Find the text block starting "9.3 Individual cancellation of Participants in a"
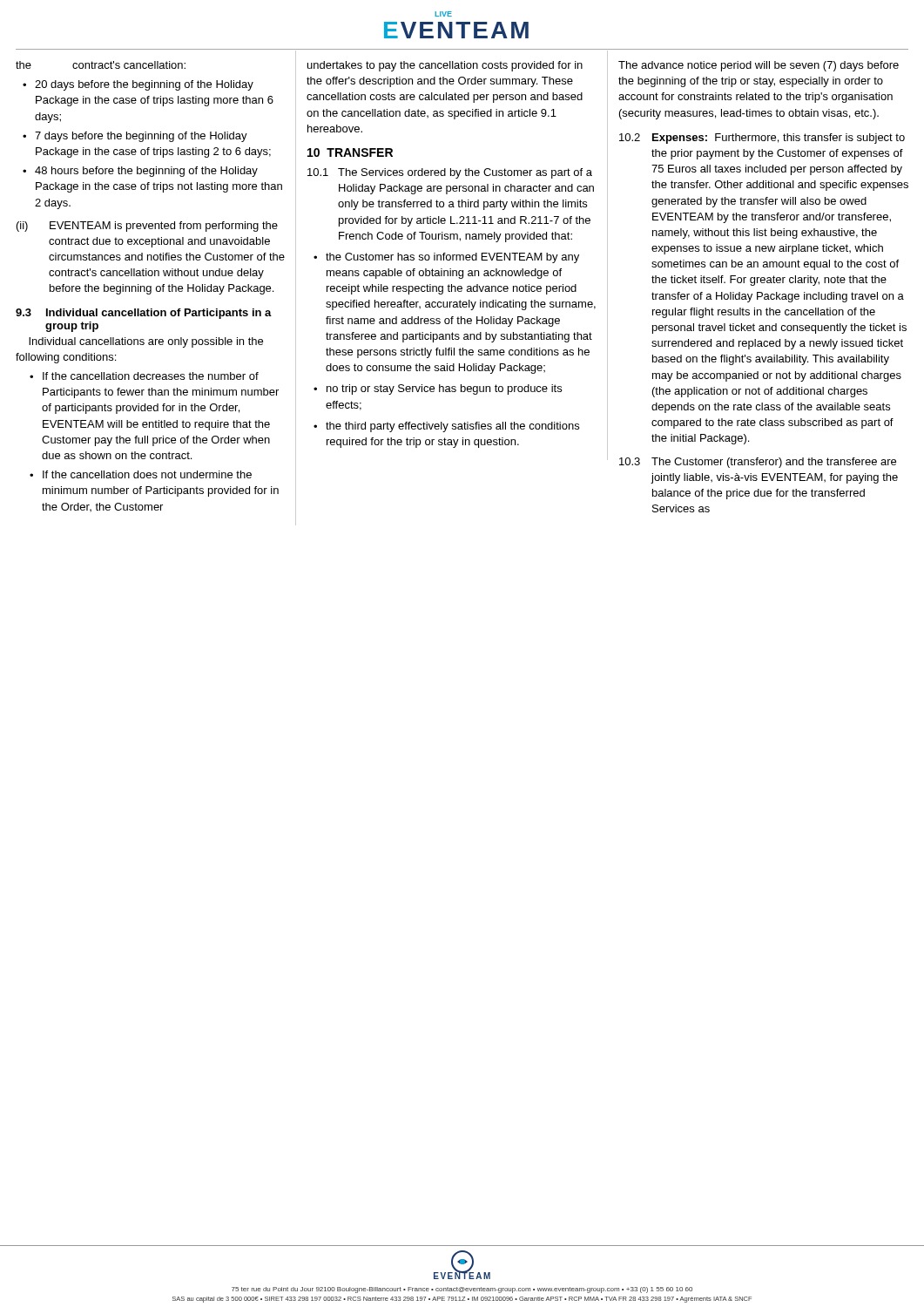This screenshot has width=924, height=1307. (151, 319)
